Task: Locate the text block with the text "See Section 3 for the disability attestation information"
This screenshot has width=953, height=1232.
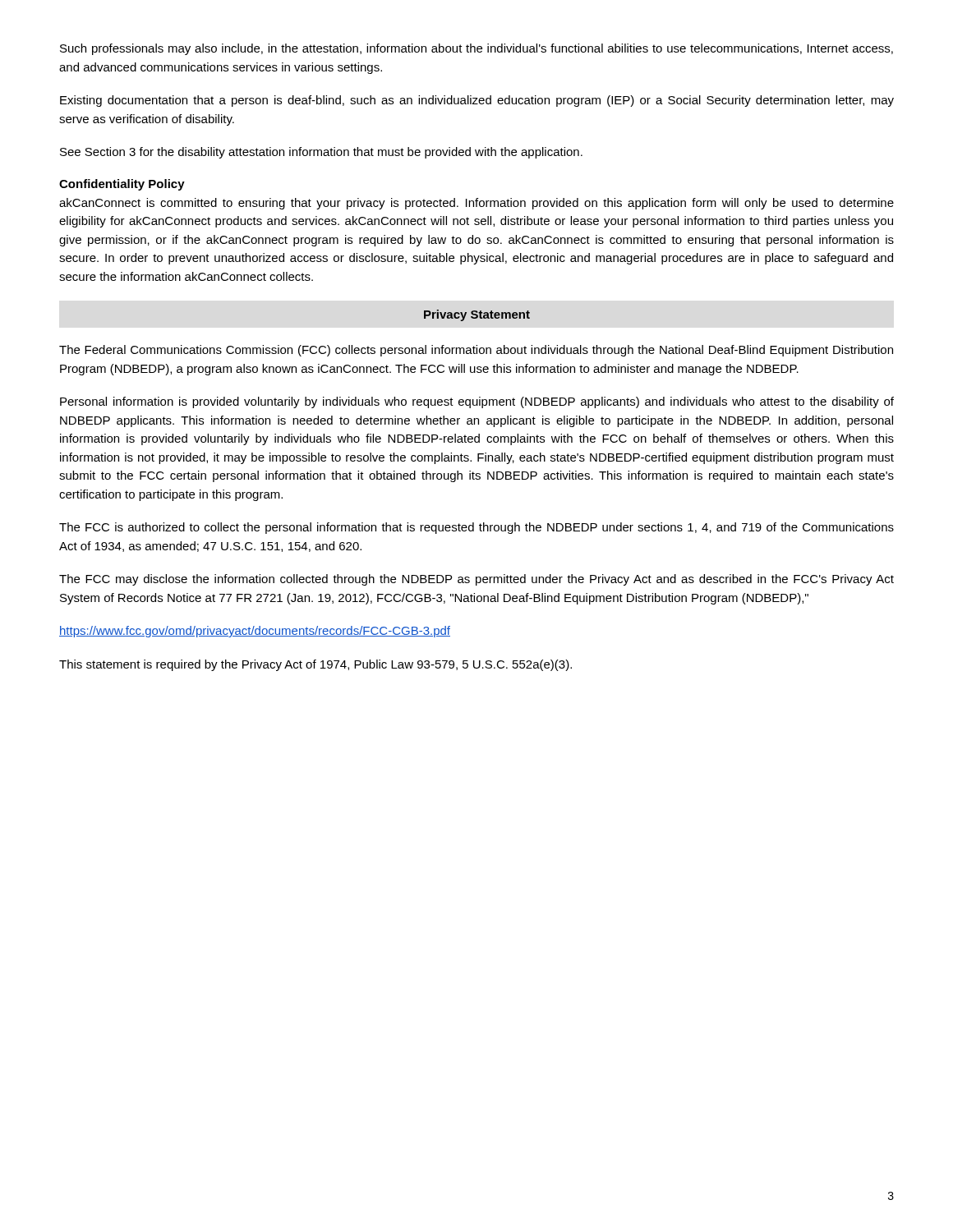Action: (x=321, y=152)
